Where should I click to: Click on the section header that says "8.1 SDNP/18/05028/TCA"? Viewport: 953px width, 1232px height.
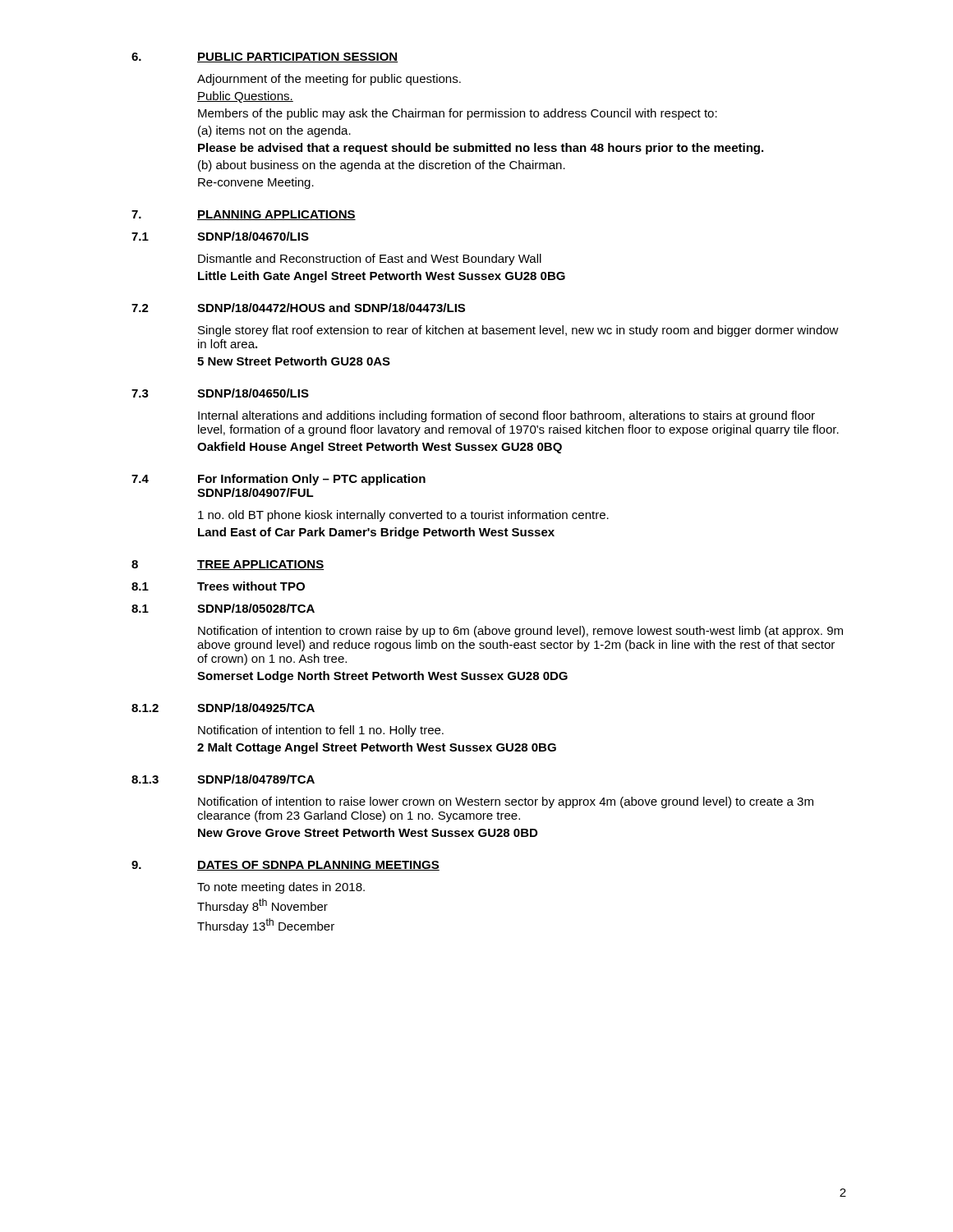223,608
